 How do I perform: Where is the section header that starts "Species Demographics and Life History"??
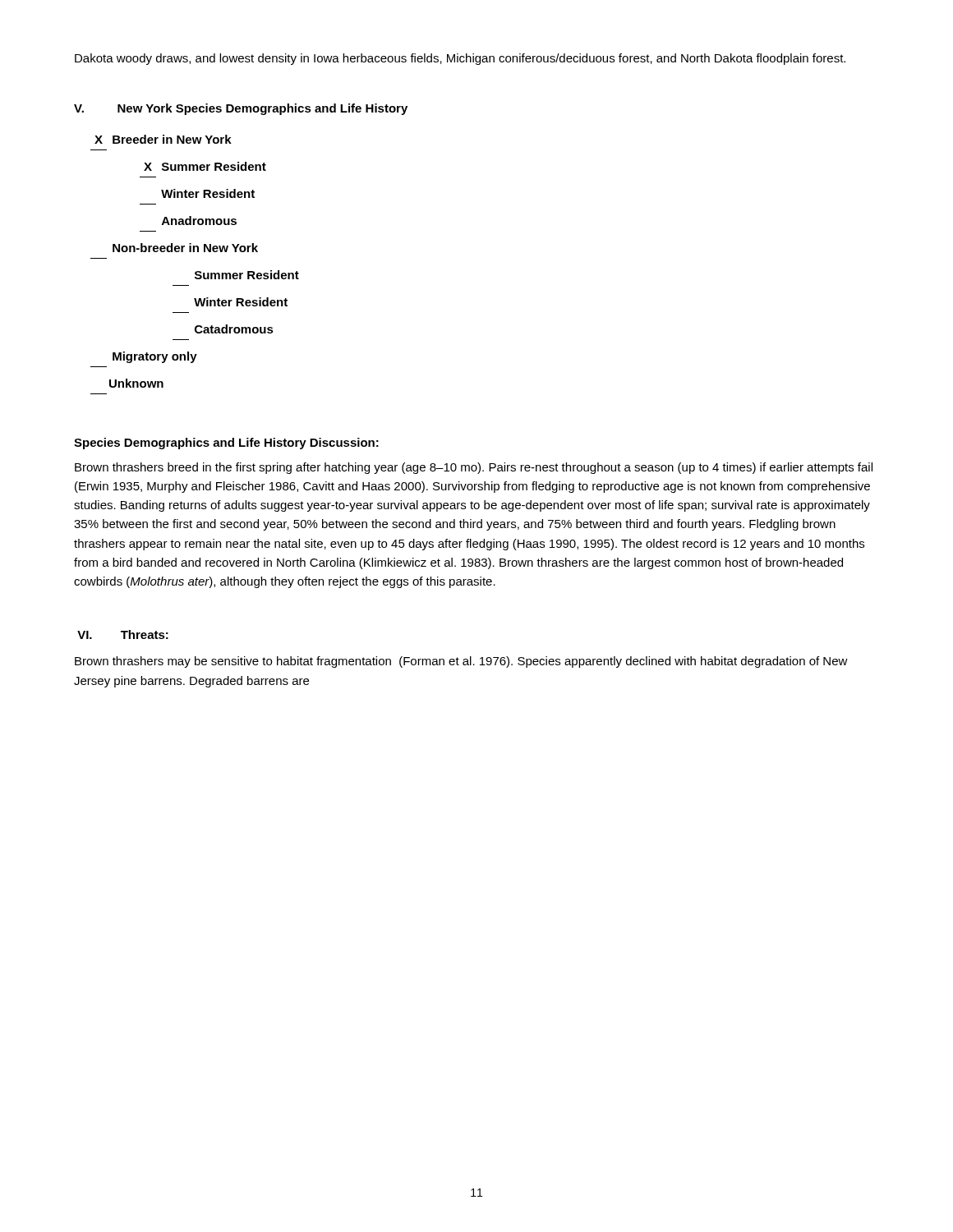coord(227,442)
